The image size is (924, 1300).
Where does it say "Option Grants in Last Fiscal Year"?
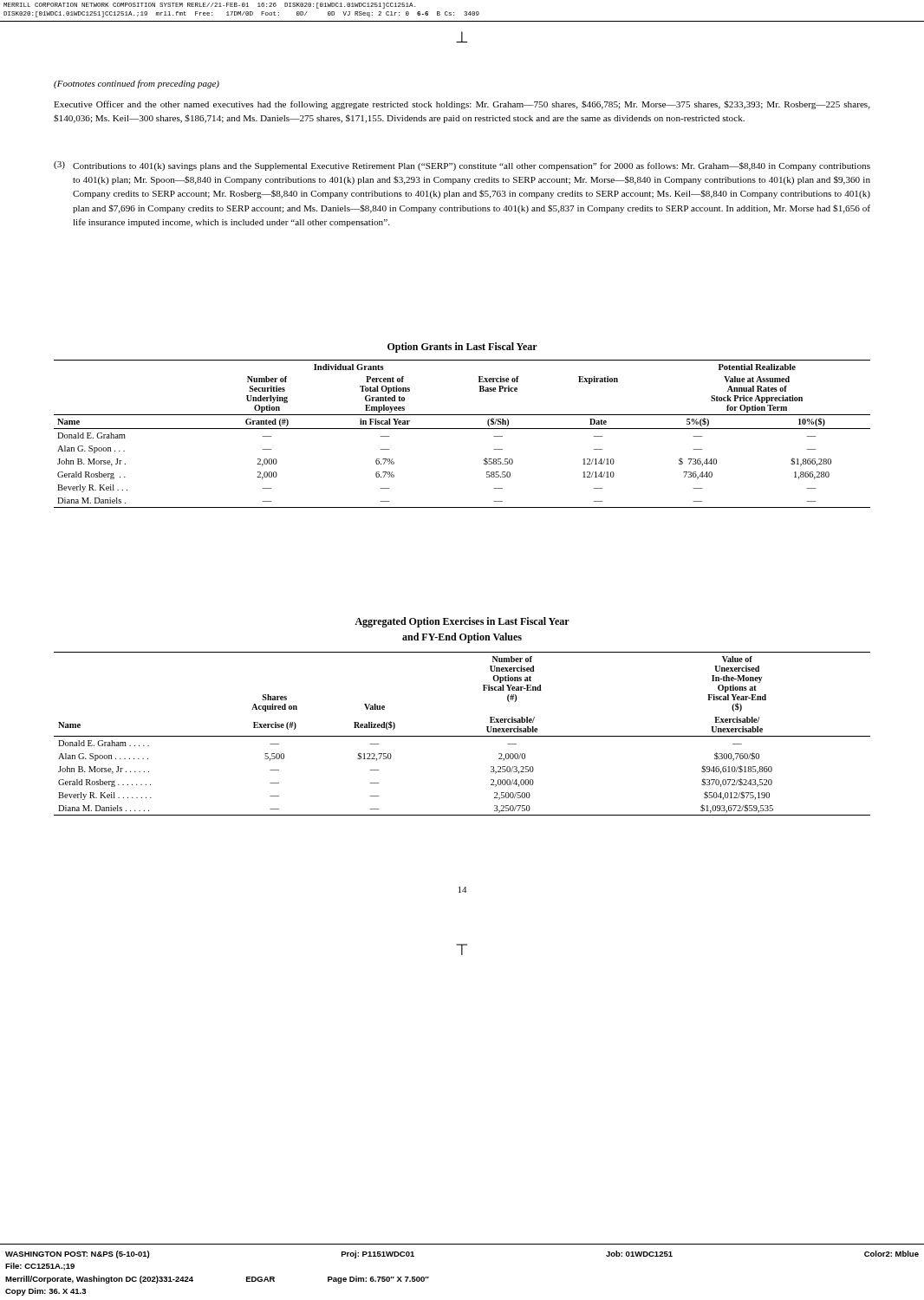[462, 347]
